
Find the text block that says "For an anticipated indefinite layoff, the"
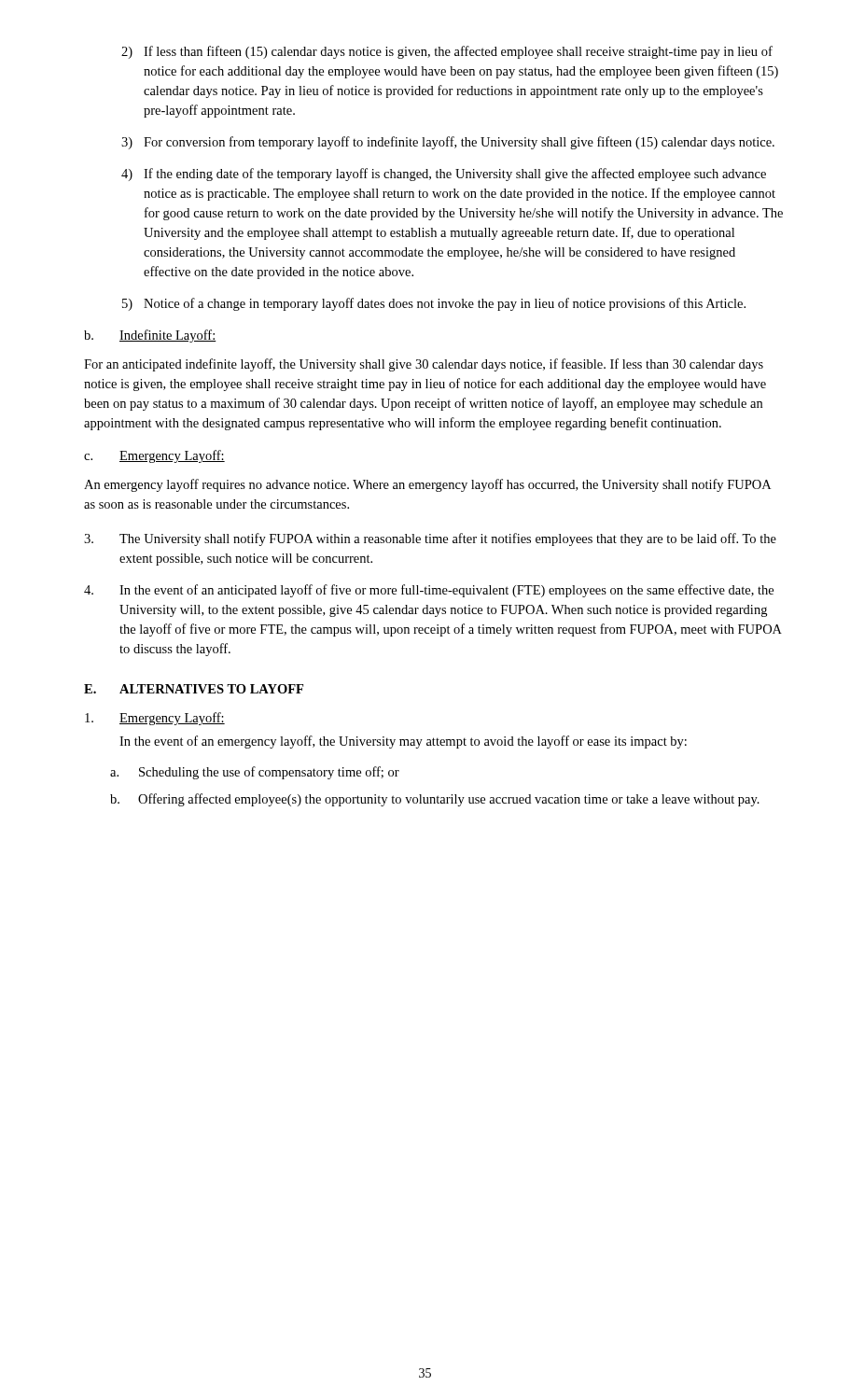[425, 394]
